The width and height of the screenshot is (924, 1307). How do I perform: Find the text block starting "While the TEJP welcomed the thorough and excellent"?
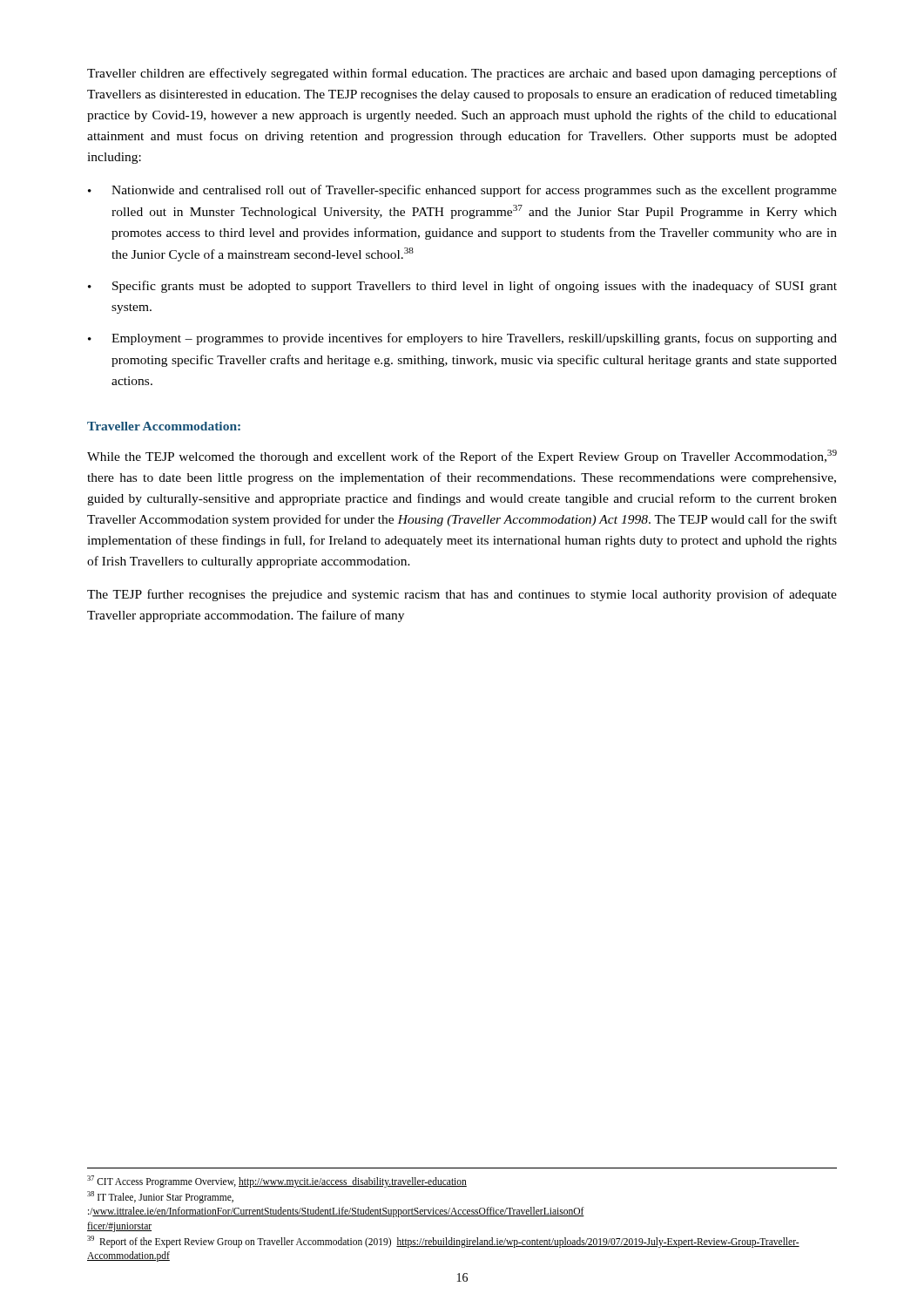[462, 508]
